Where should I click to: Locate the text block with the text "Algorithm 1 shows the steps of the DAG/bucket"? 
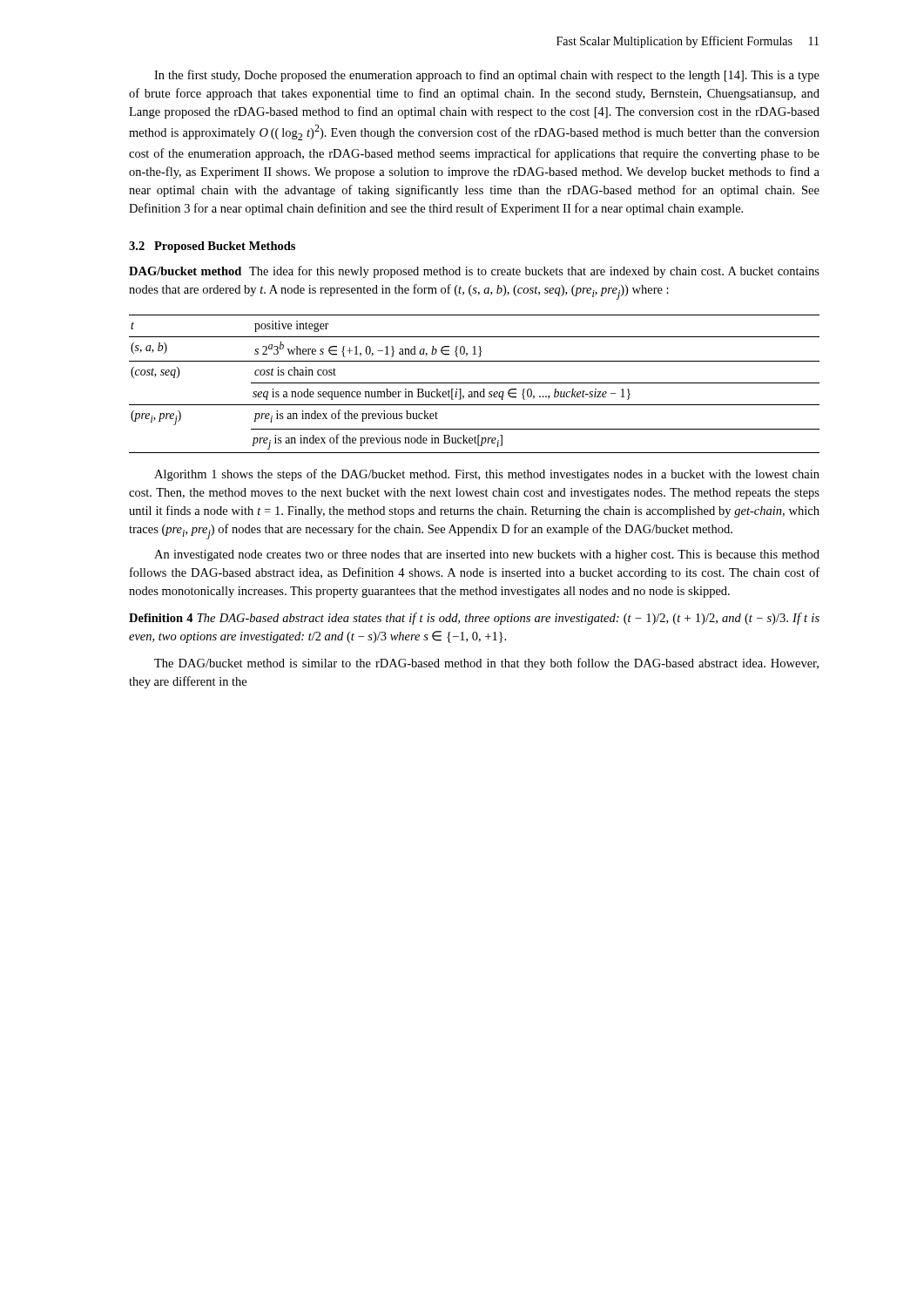(474, 504)
